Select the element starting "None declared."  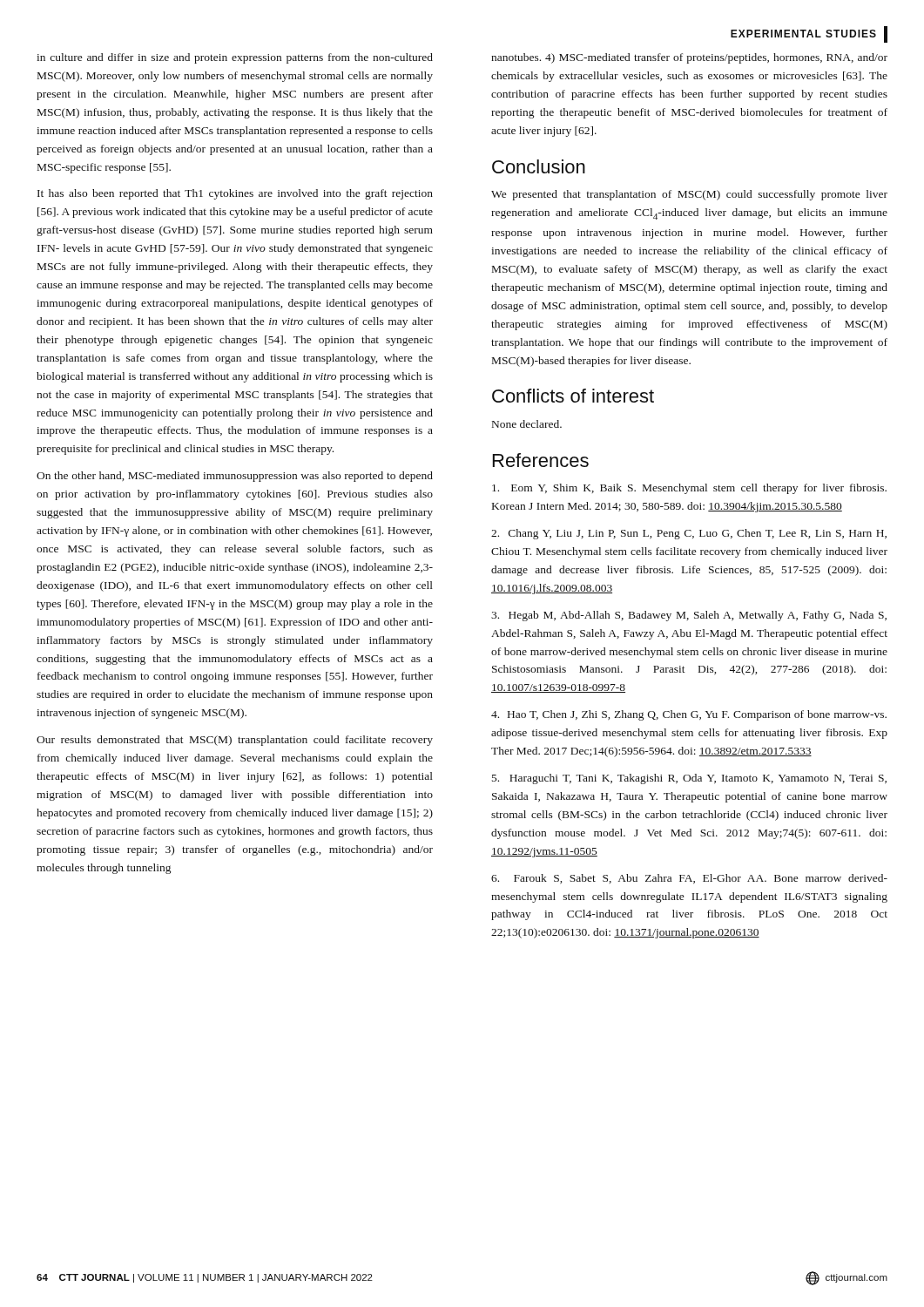point(527,424)
